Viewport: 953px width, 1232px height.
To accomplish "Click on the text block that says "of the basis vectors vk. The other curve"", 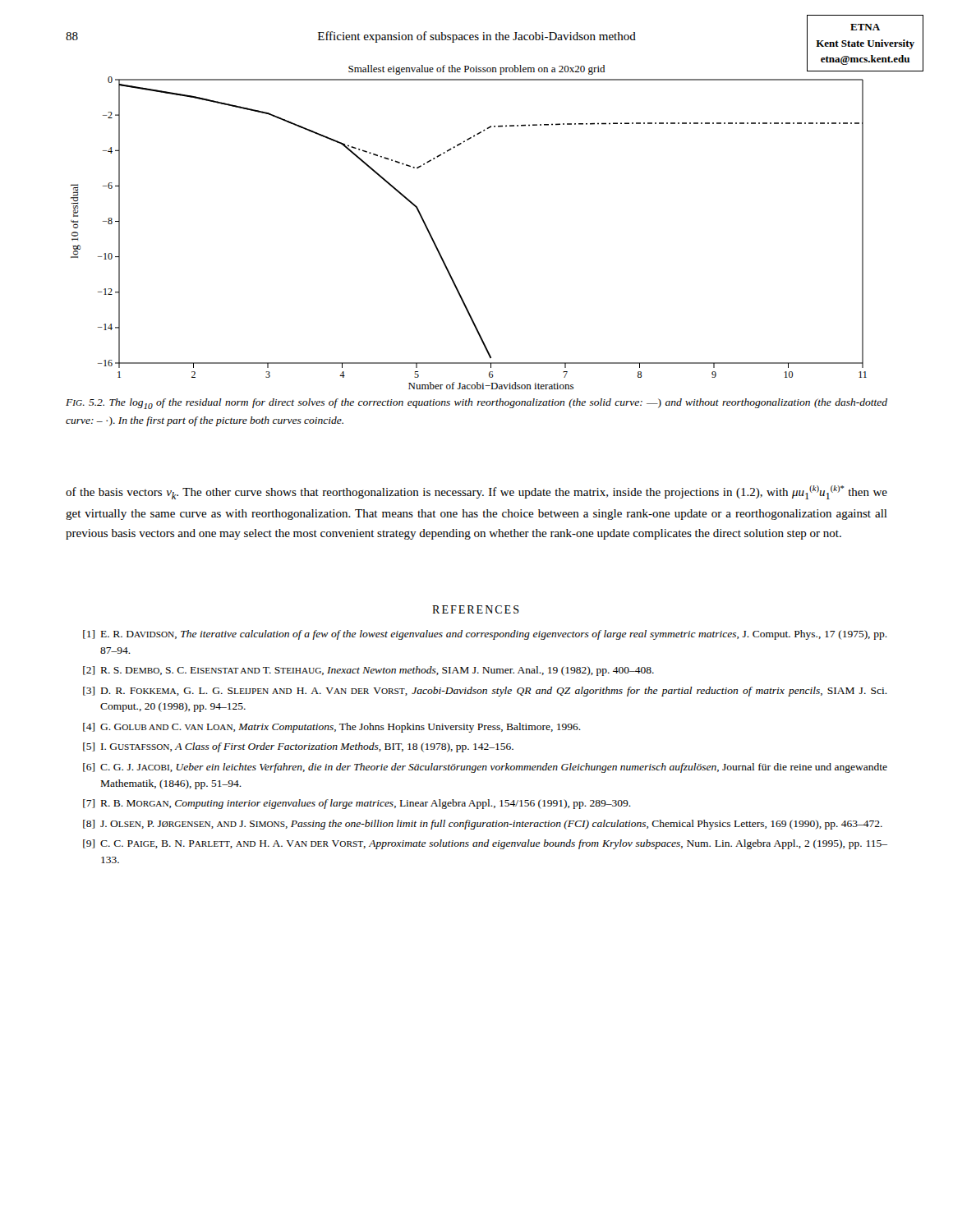I will [x=476, y=512].
